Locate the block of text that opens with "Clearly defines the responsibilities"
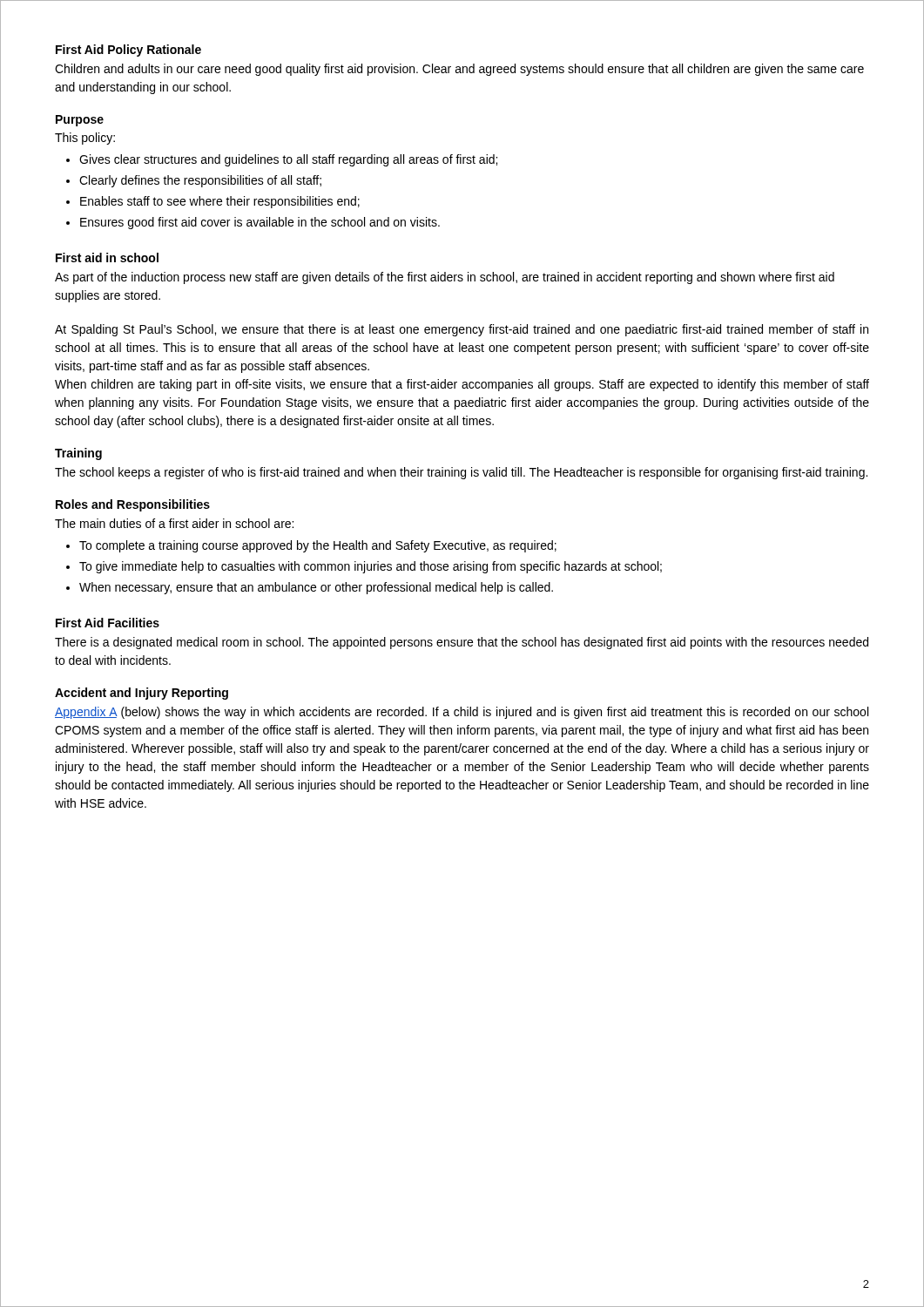The height and width of the screenshot is (1307, 924). coord(201,180)
